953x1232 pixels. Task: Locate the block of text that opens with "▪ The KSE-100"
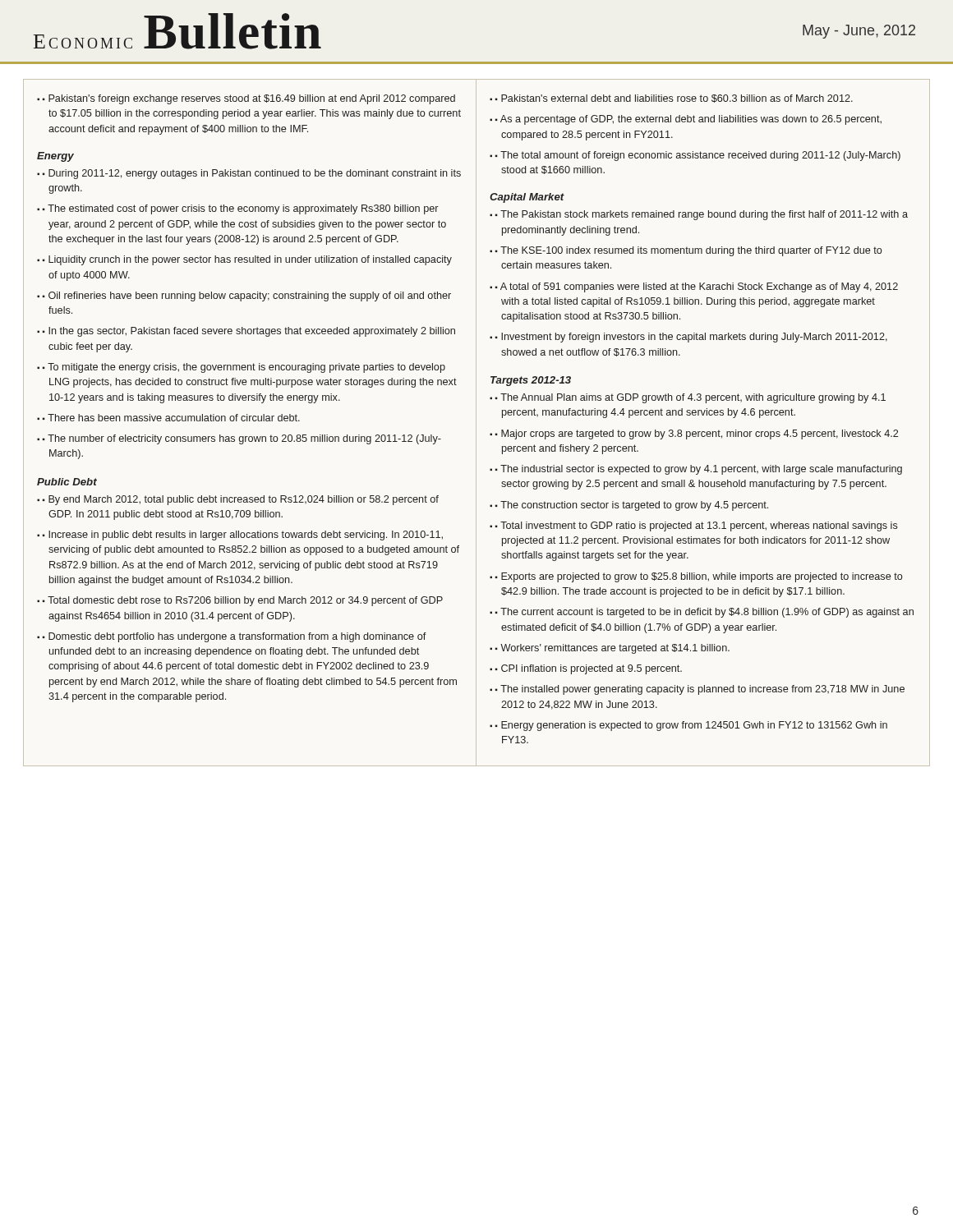point(689,258)
